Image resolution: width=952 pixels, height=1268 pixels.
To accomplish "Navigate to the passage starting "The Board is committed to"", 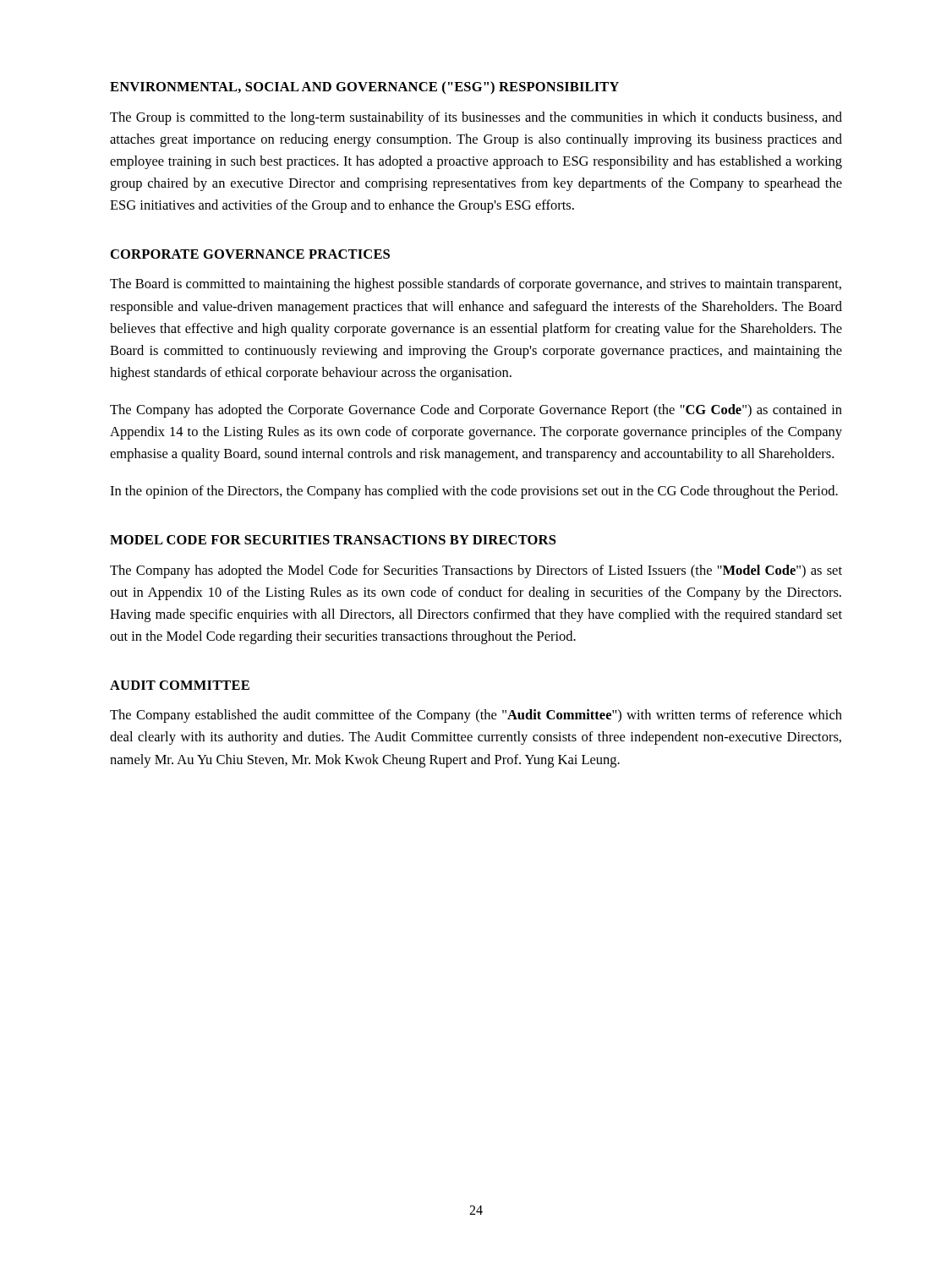I will (x=476, y=328).
